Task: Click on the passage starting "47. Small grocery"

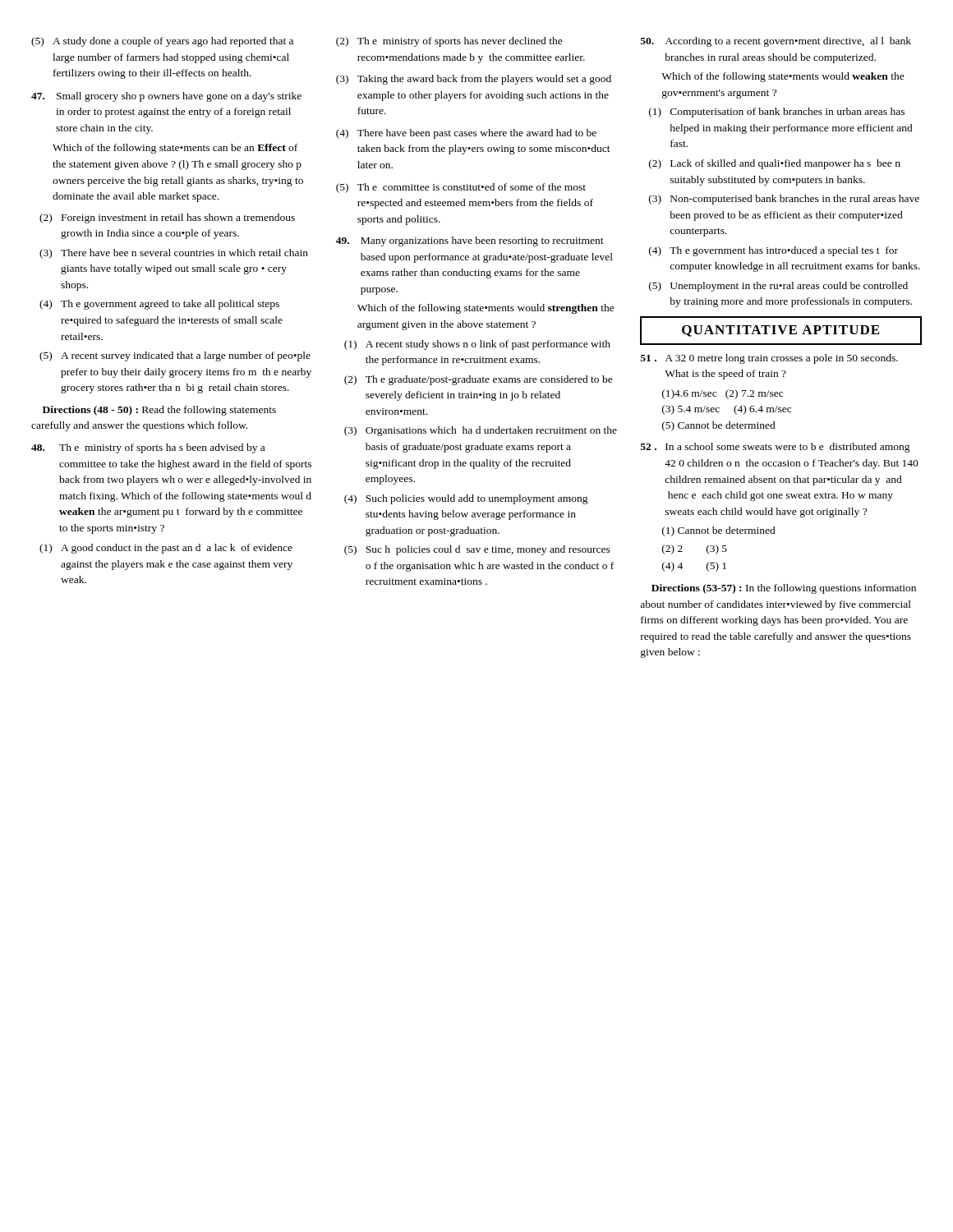Action: click(x=172, y=242)
